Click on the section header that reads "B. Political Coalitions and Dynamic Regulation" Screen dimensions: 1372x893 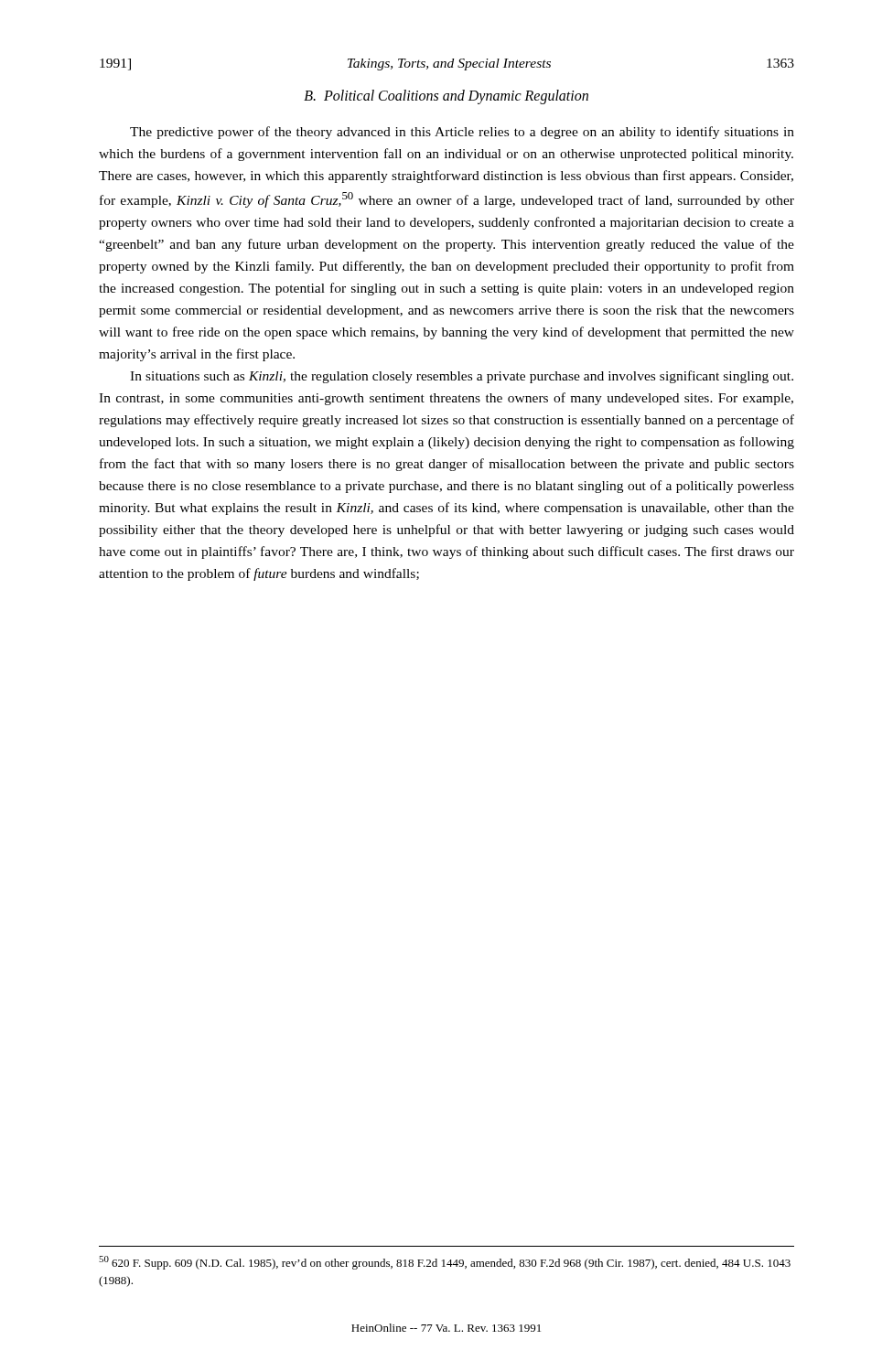coord(446,96)
